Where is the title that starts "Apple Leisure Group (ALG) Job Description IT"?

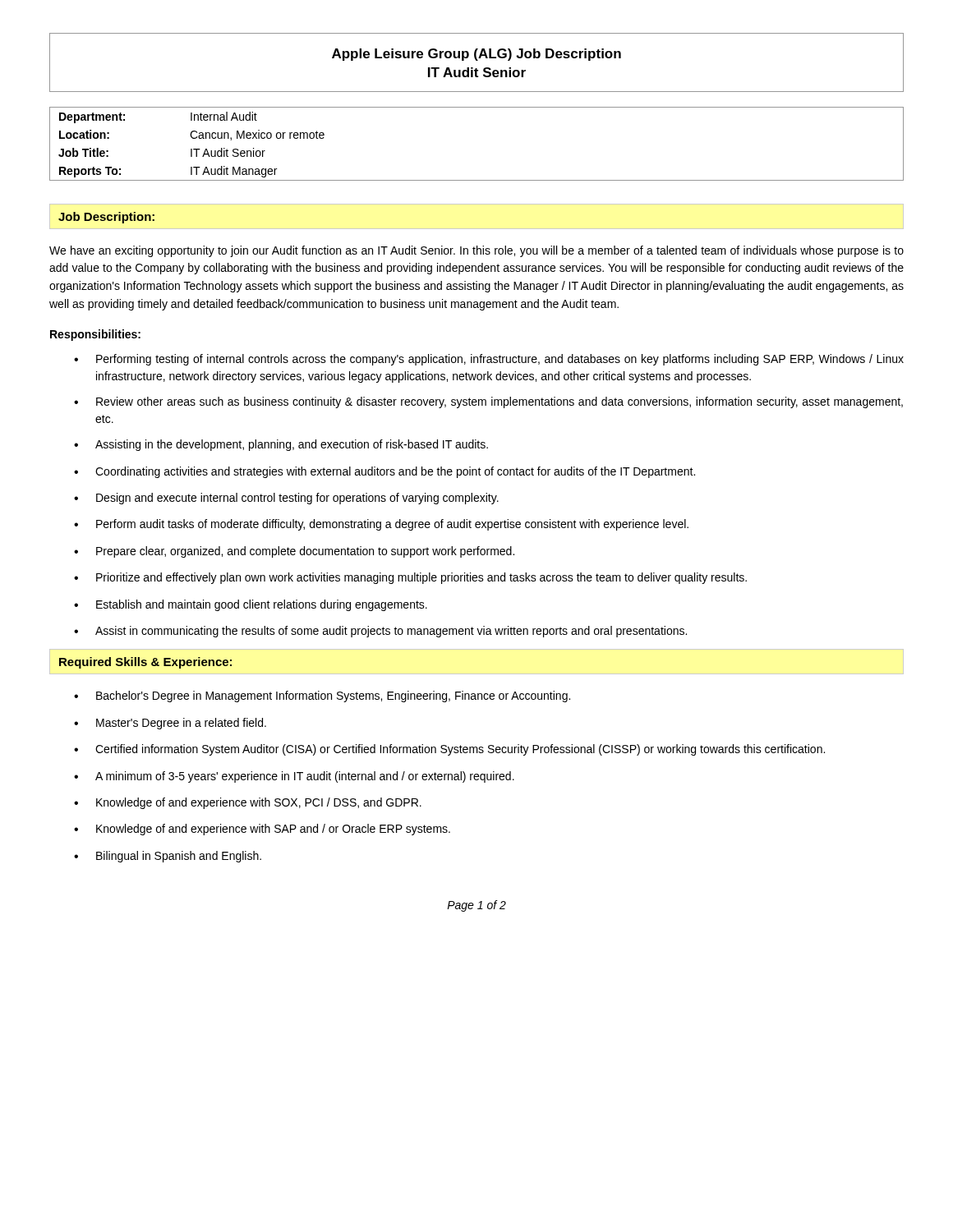476,62
